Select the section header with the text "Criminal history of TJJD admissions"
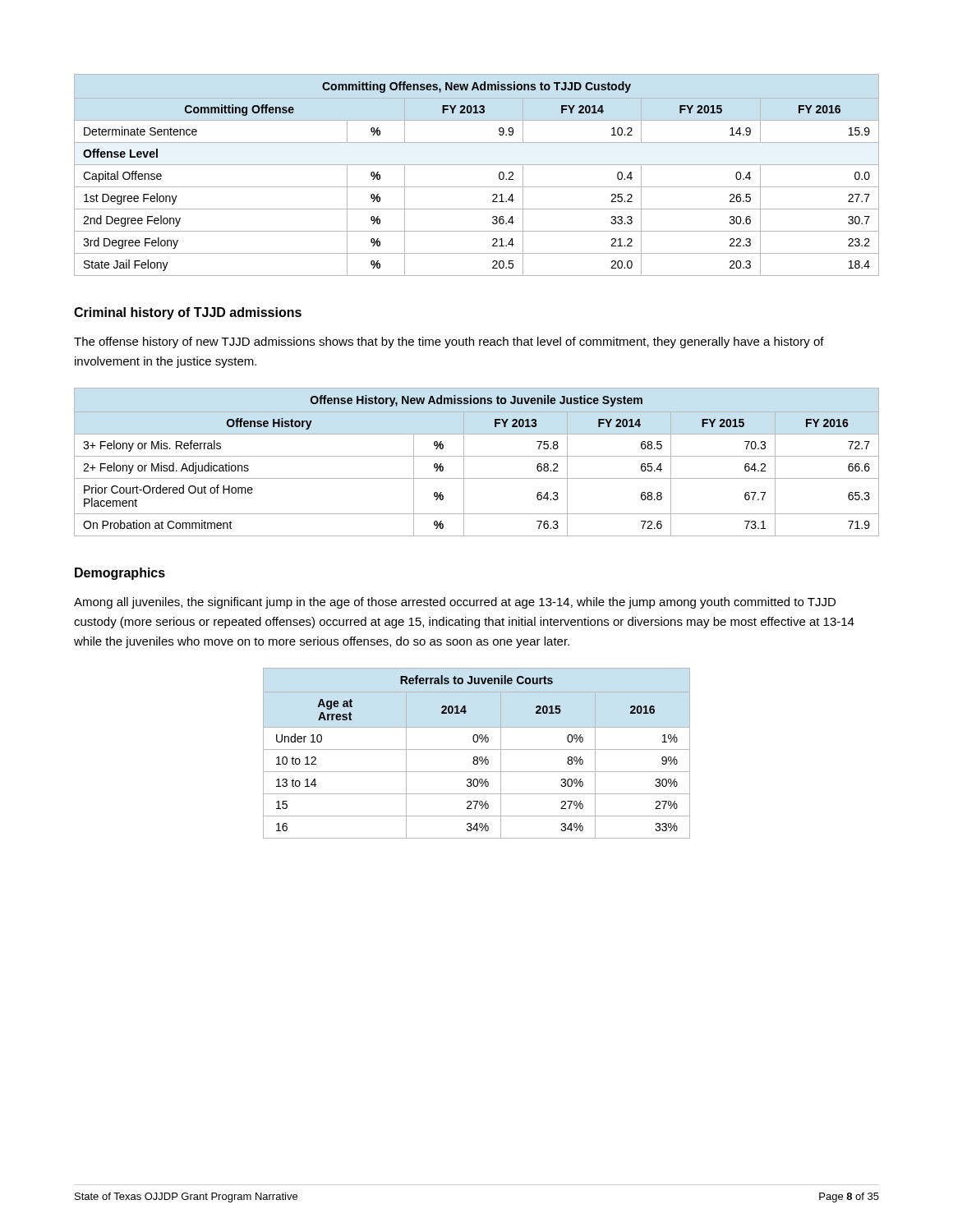 pyautogui.click(x=188, y=312)
